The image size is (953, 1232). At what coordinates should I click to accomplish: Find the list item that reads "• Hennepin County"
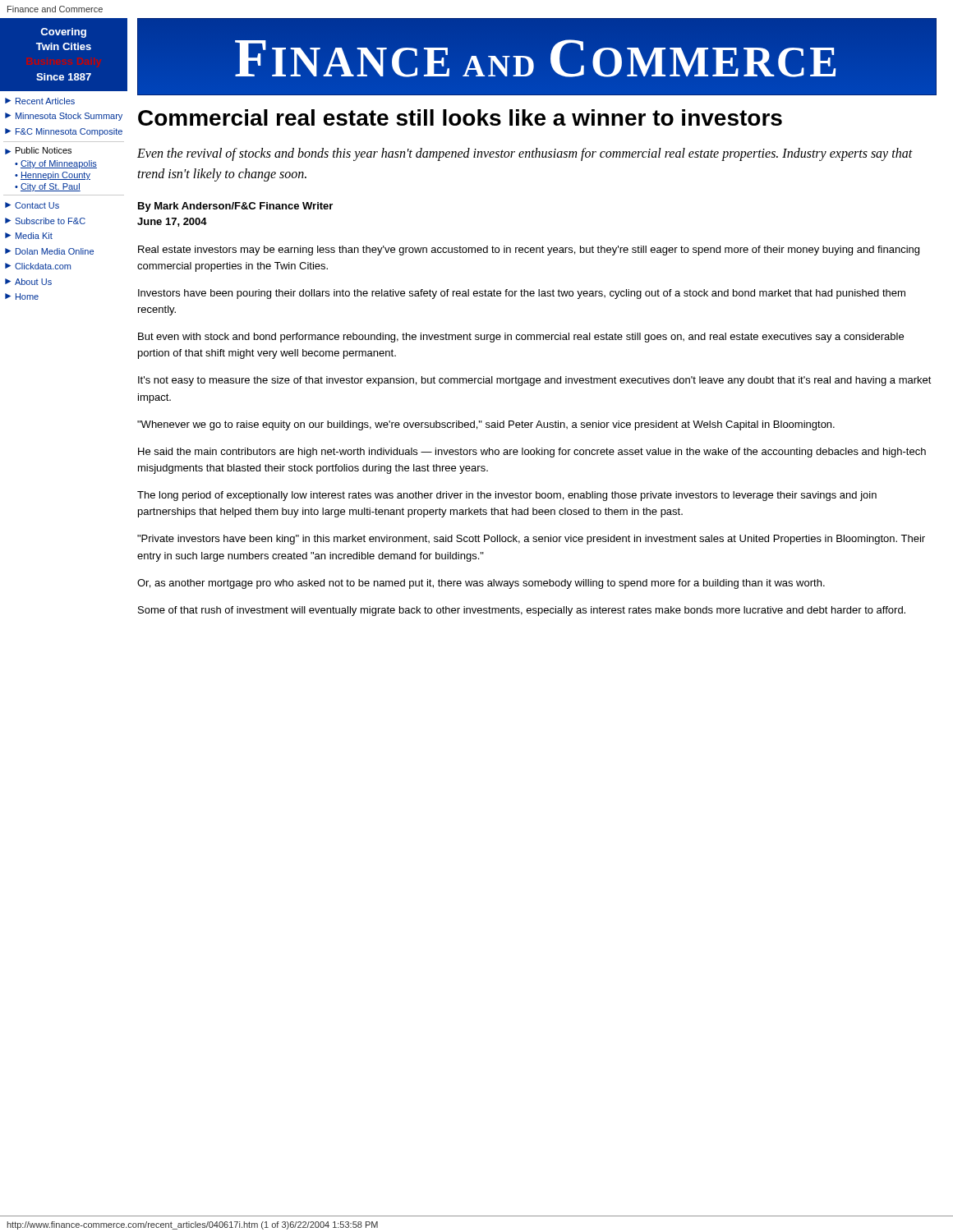(53, 175)
